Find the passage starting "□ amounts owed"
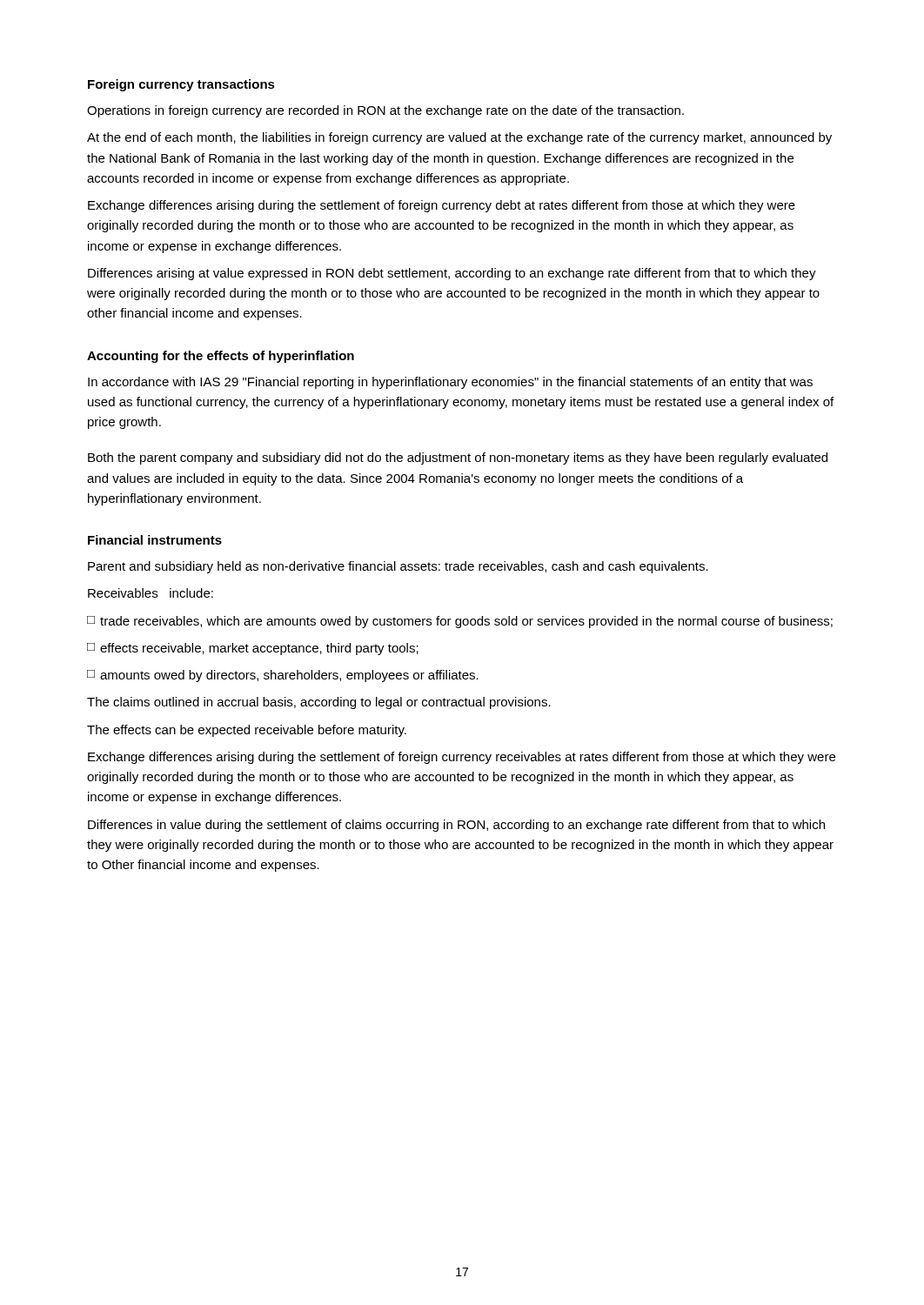This screenshot has height=1305, width=924. (283, 675)
